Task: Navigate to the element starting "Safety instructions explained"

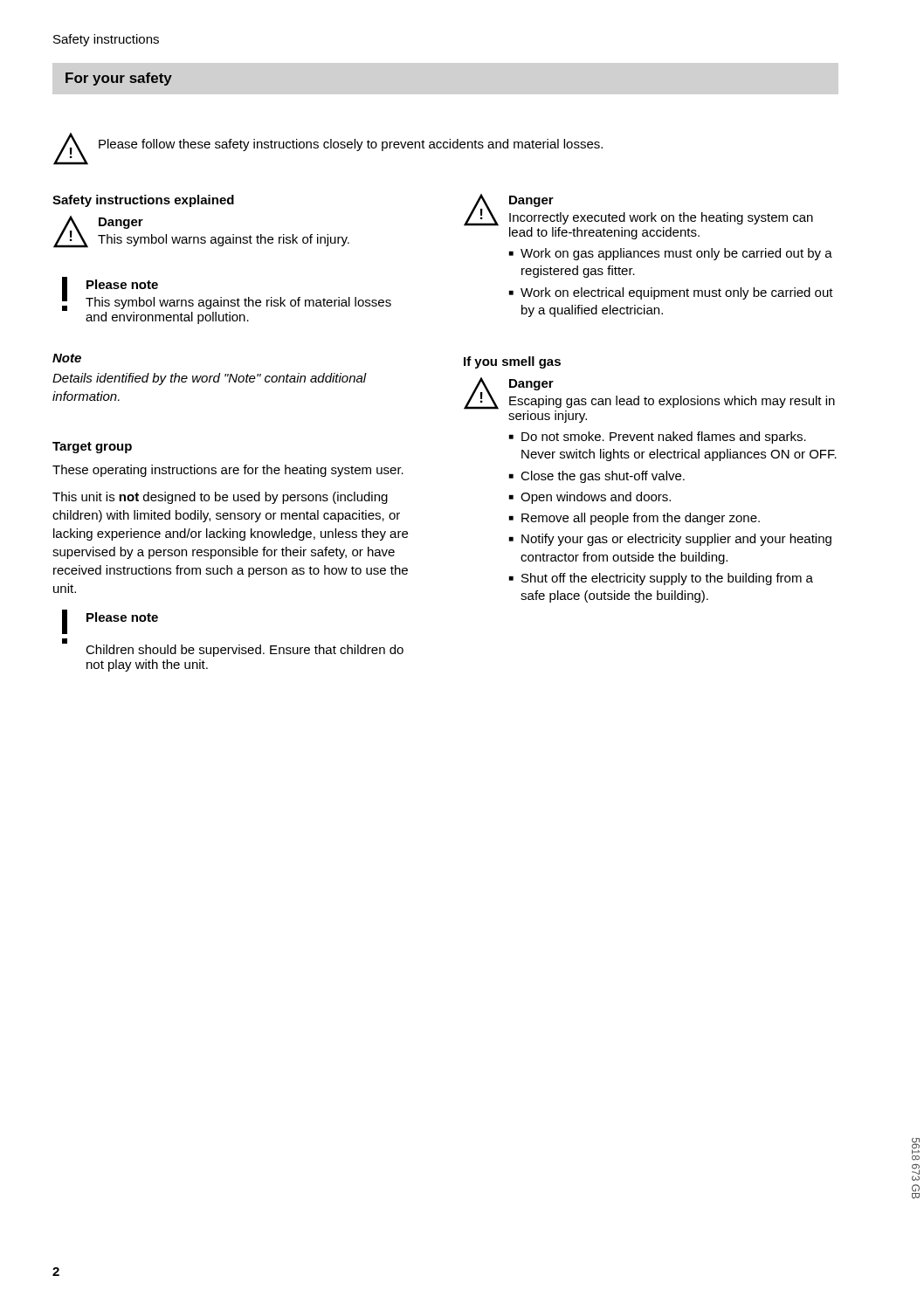Action: coord(143,200)
